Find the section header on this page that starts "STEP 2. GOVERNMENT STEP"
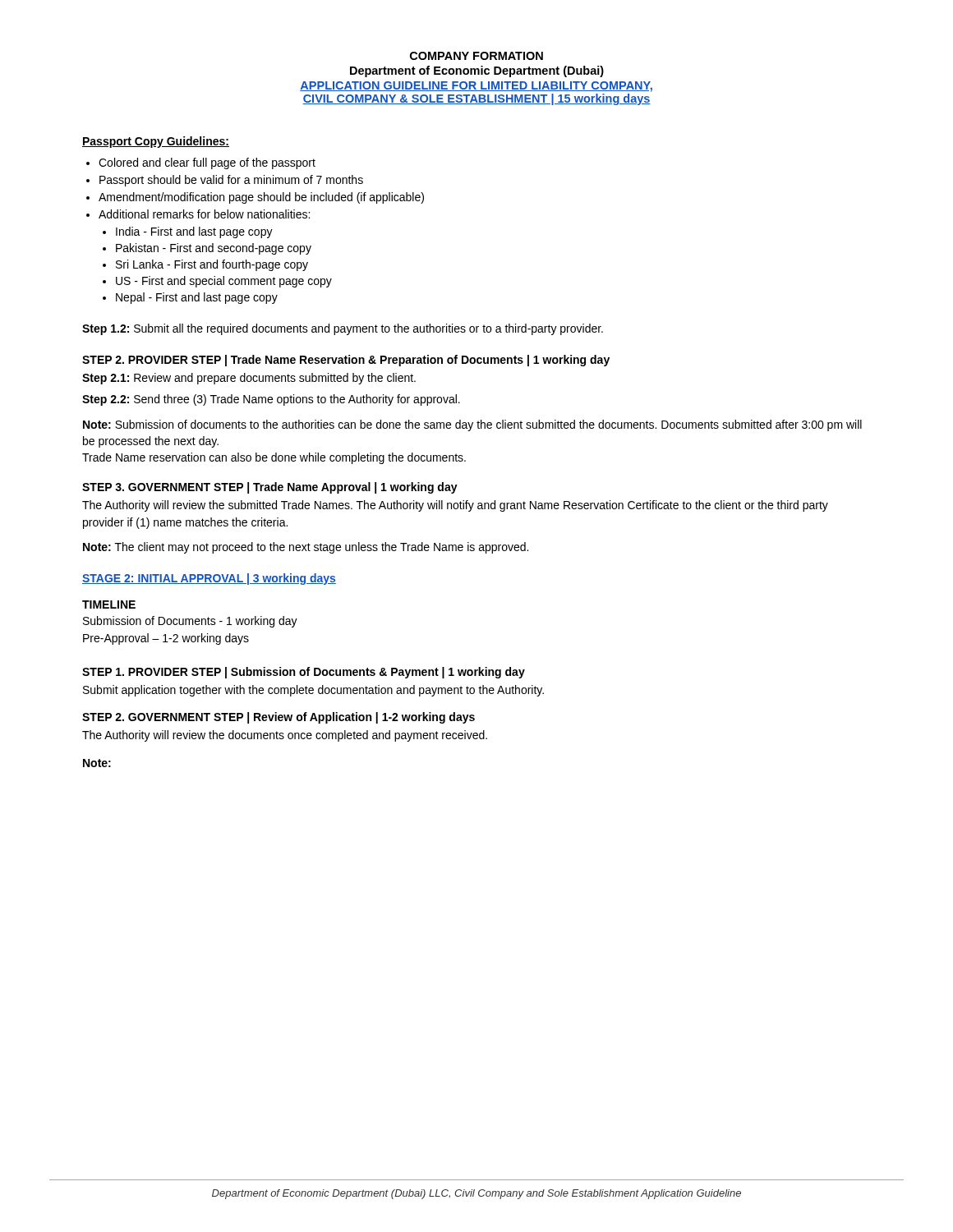 coord(279,717)
